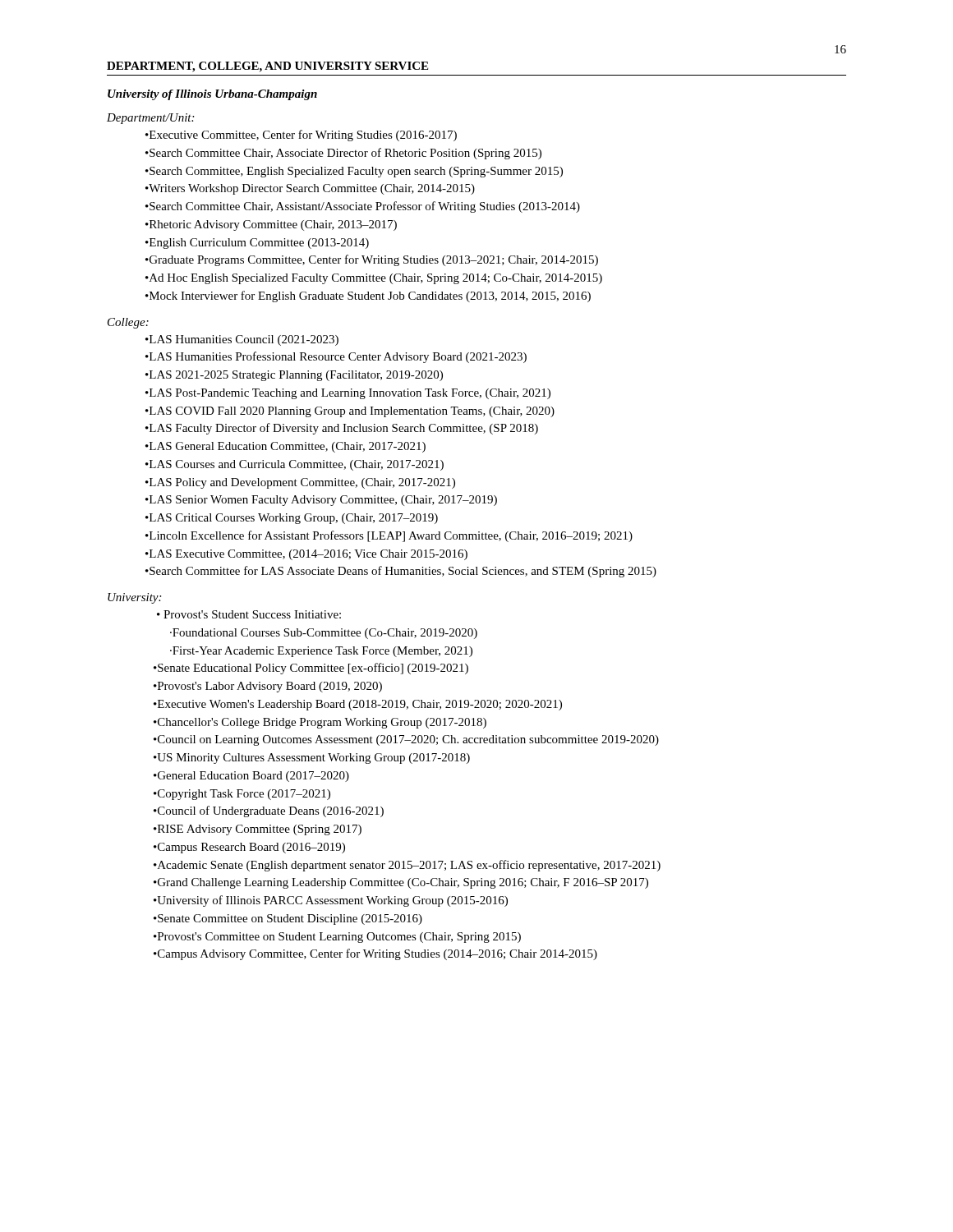Click the passage that begins "•RISE Advisory Committee"
This screenshot has height=1232, width=953.
(263, 829)
